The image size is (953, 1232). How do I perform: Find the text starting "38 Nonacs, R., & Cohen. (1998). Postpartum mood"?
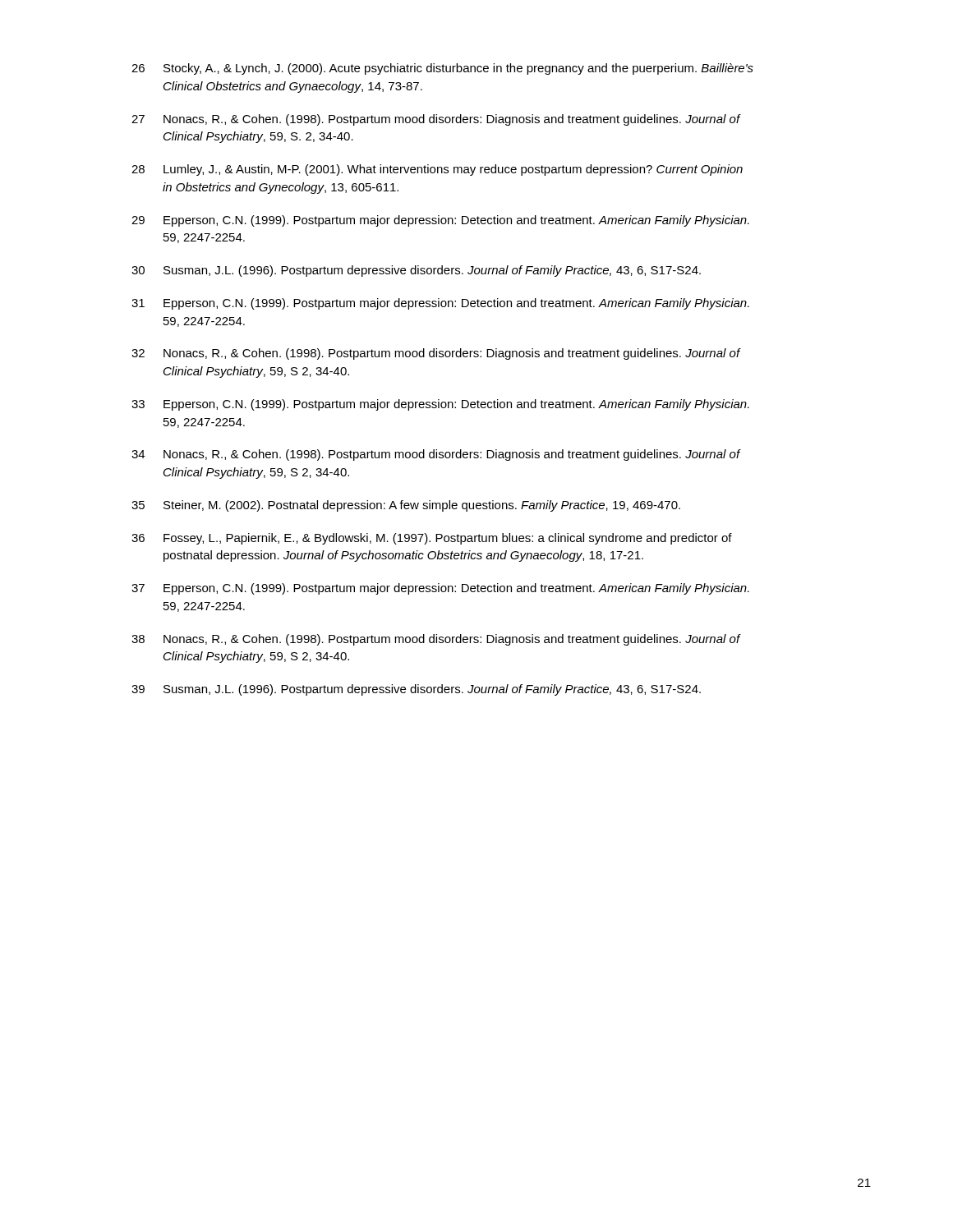coord(444,647)
